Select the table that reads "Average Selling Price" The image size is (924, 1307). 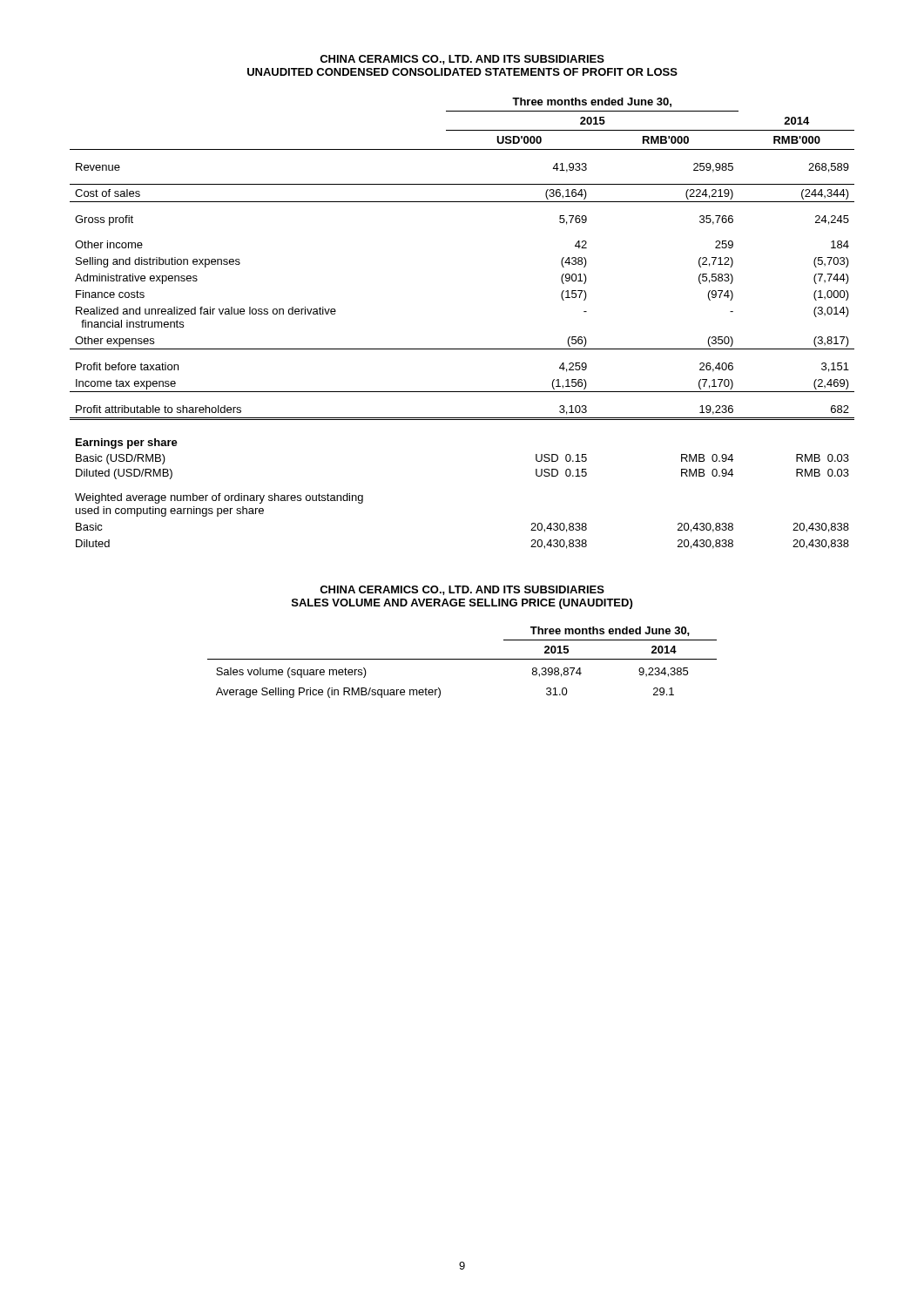pyautogui.click(x=462, y=661)
